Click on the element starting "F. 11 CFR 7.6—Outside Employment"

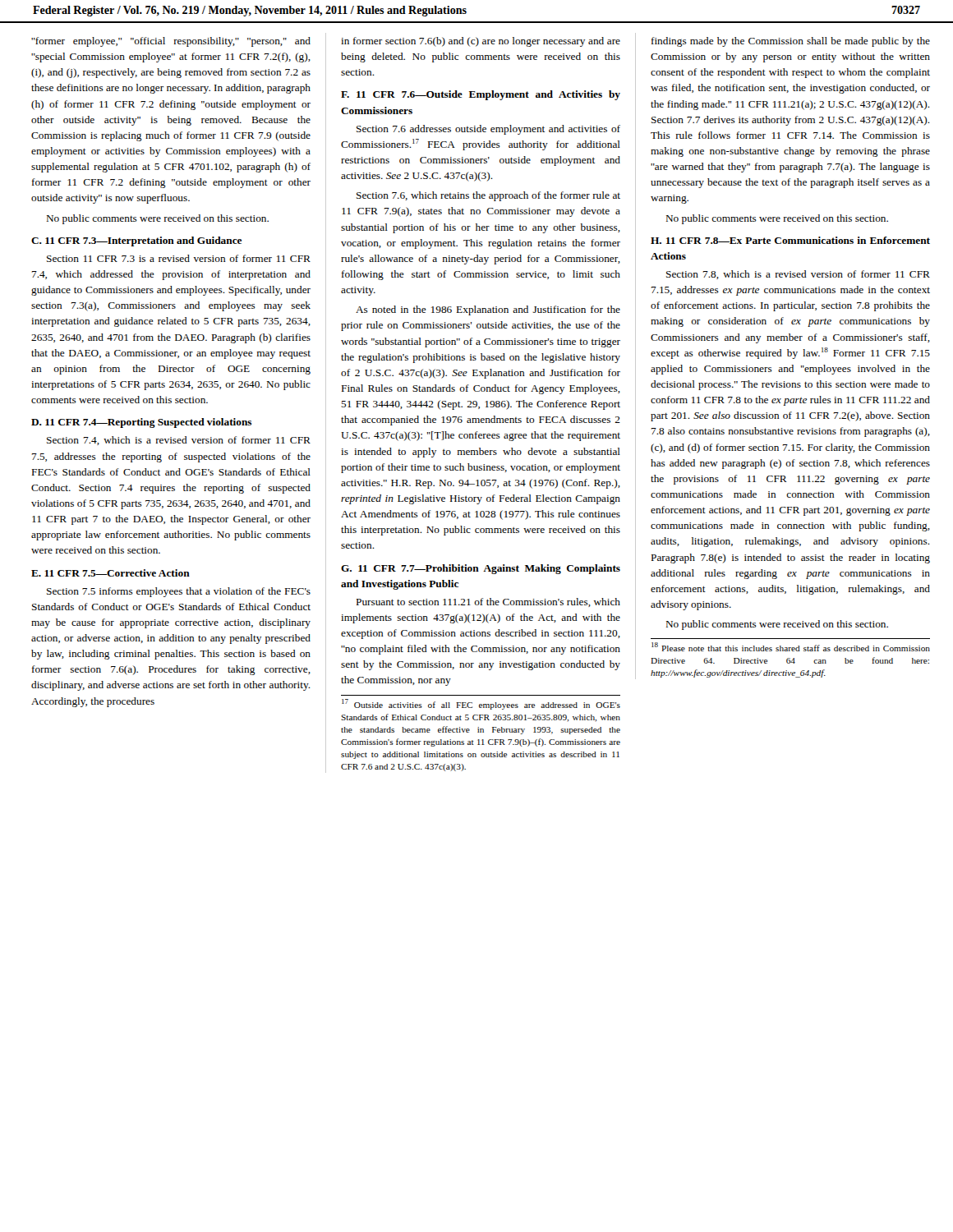pyautogui.click(x=481, y=102)
